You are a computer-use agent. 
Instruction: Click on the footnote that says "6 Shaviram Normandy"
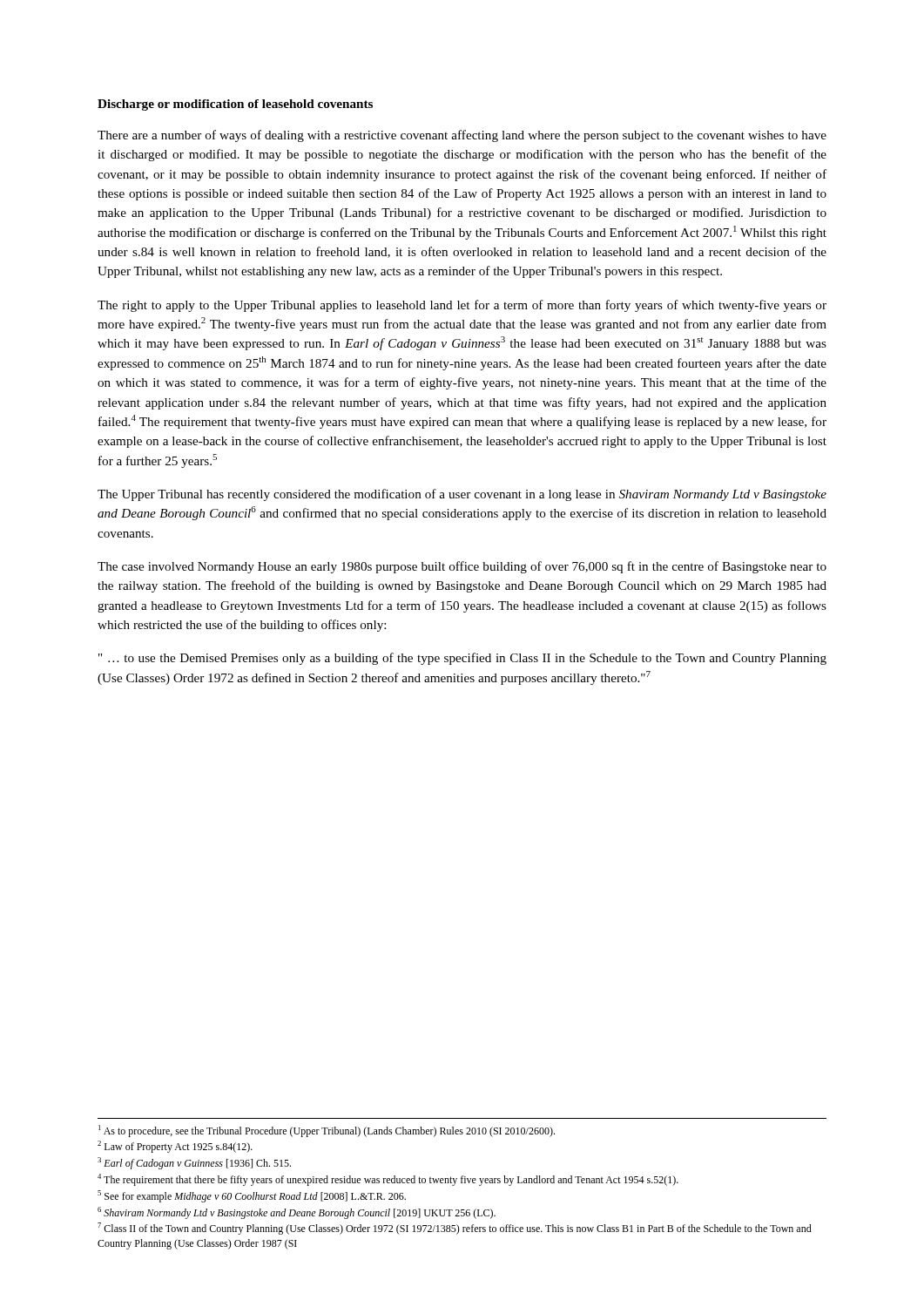tap(297, 1212)
